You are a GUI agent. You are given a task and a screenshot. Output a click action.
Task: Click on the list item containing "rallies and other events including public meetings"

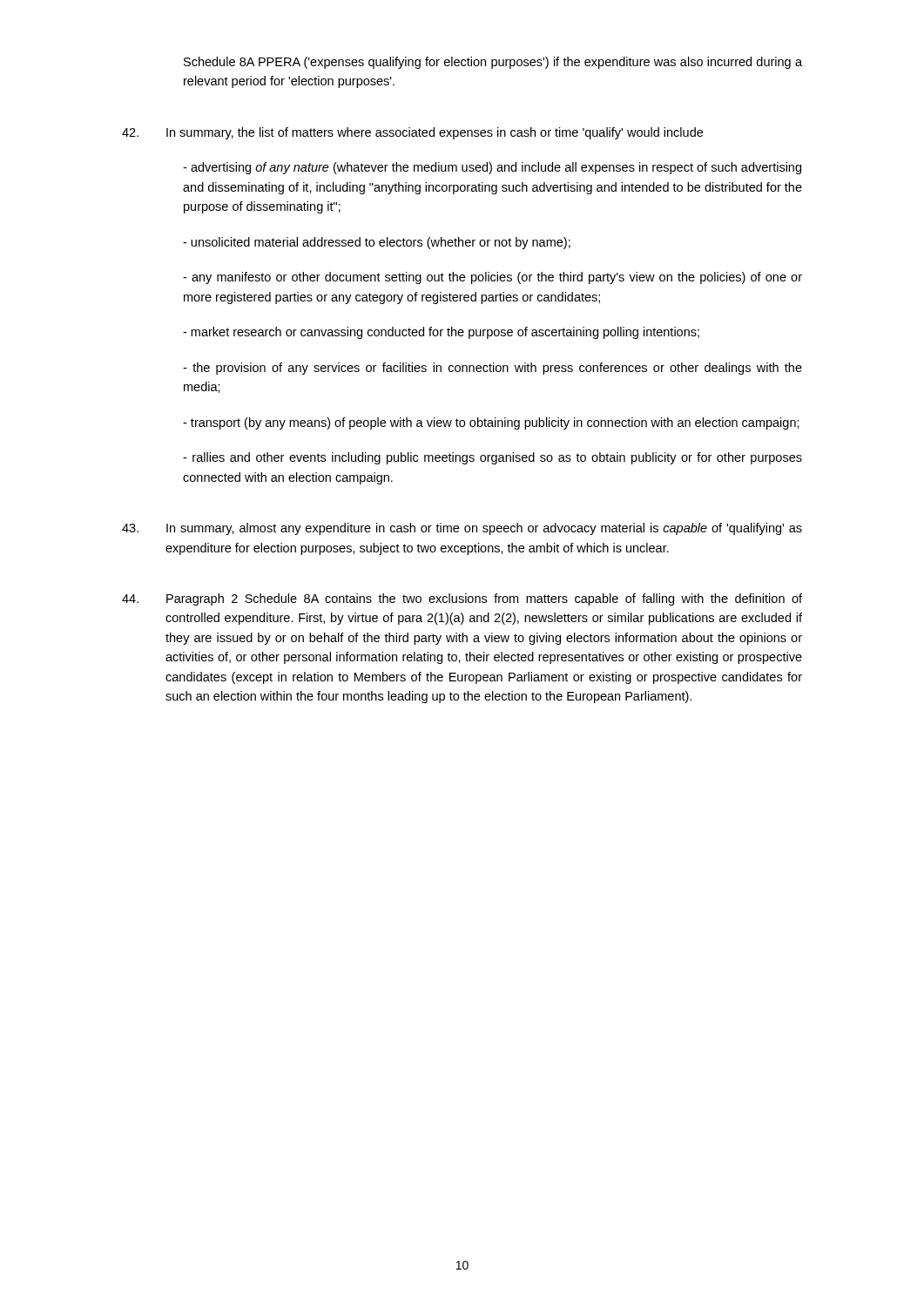(x=492, y=467)
